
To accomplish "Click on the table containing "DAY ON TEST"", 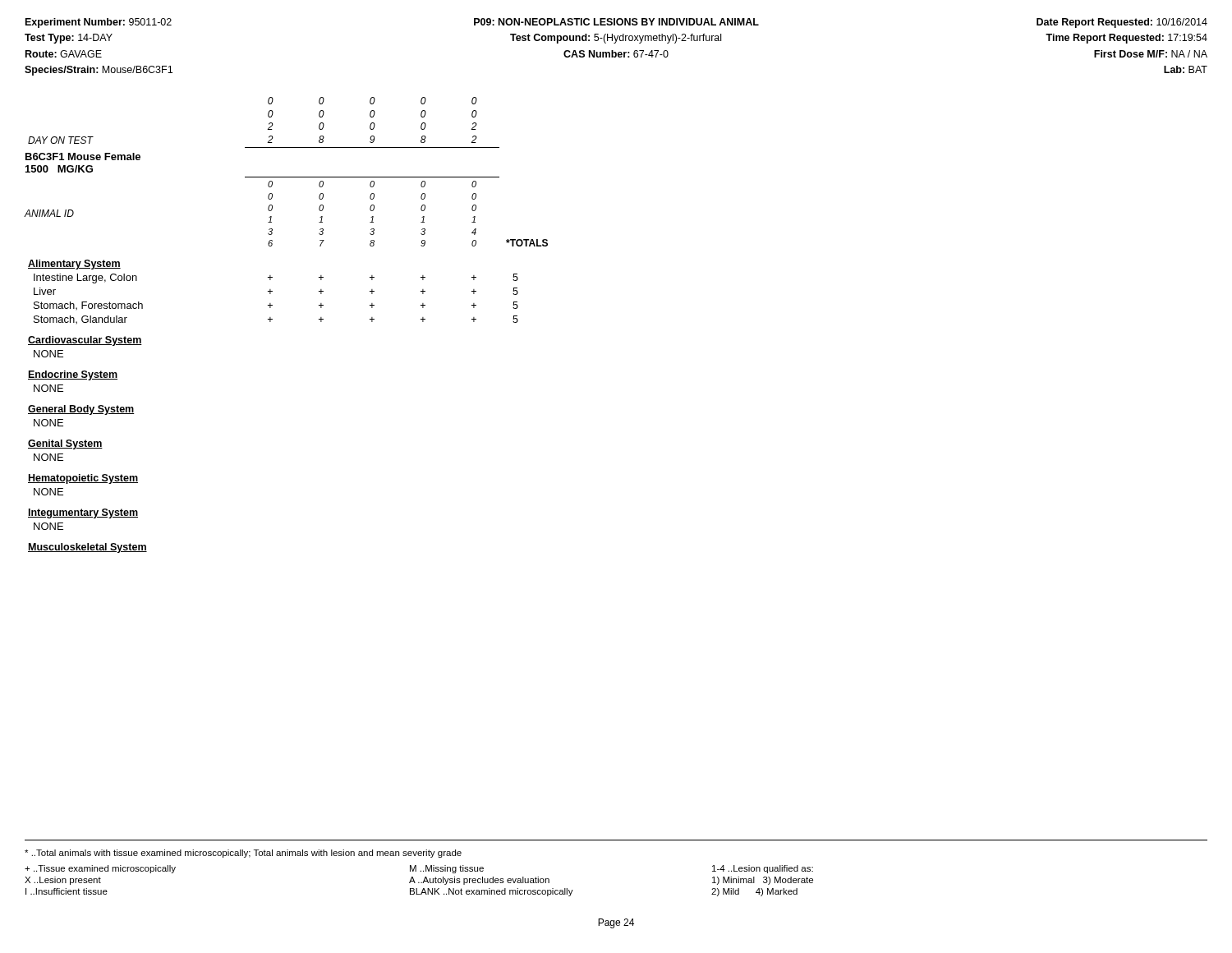I will (x=300, y=324).
